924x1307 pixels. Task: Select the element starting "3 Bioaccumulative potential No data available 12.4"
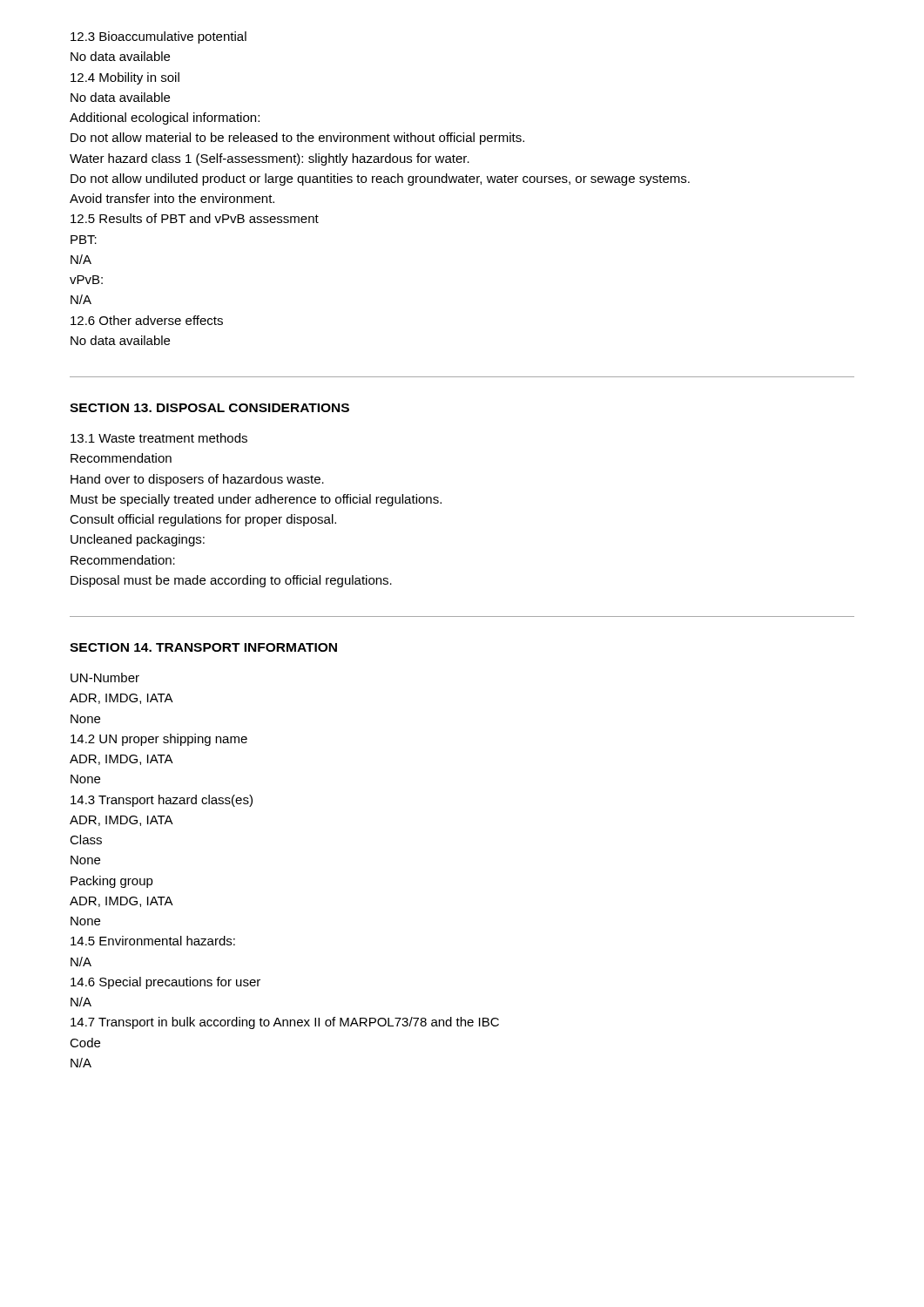[x=462, y=188]
